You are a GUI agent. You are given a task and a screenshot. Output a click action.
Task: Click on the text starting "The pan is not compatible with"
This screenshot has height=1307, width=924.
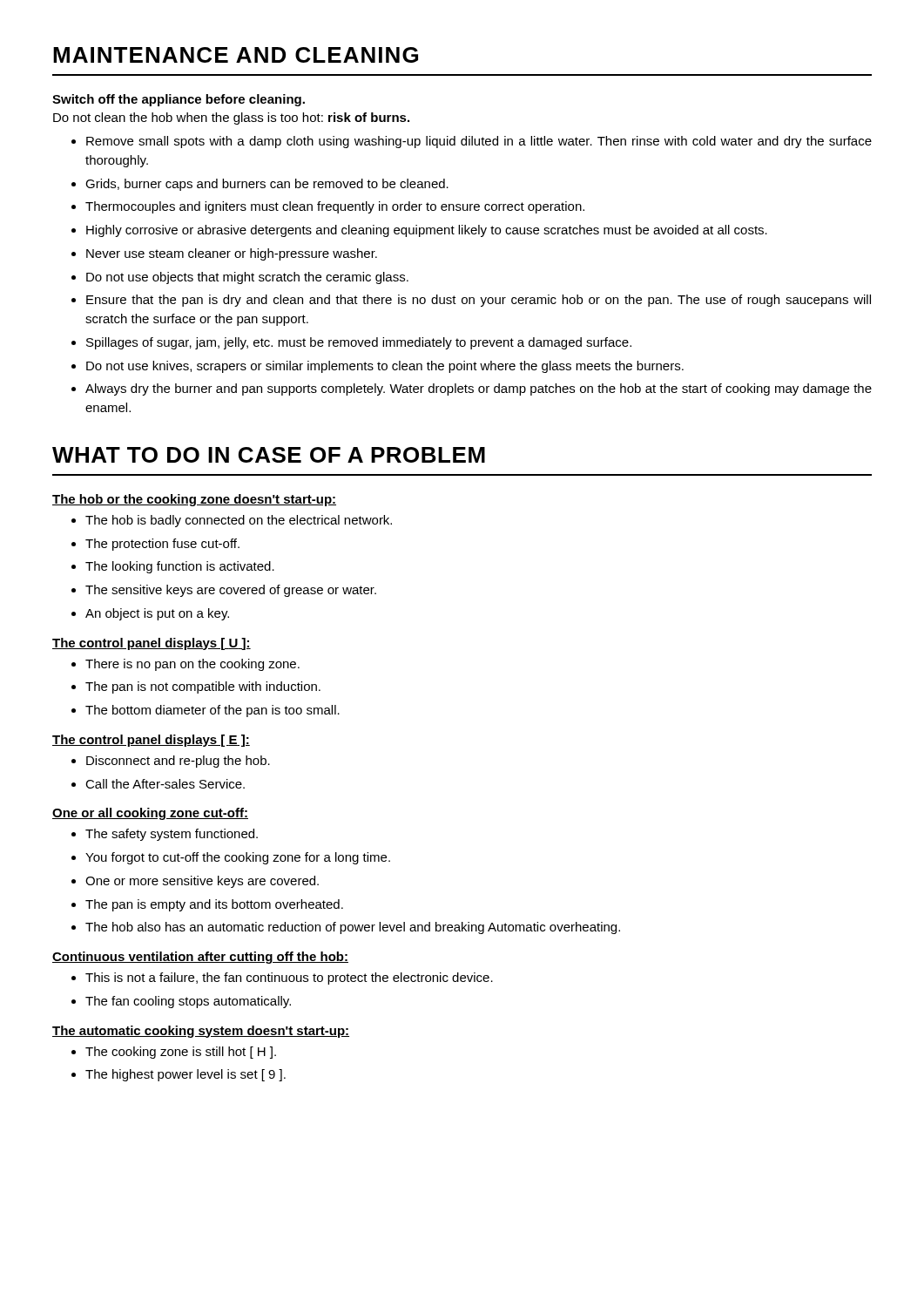pos(203,687)
